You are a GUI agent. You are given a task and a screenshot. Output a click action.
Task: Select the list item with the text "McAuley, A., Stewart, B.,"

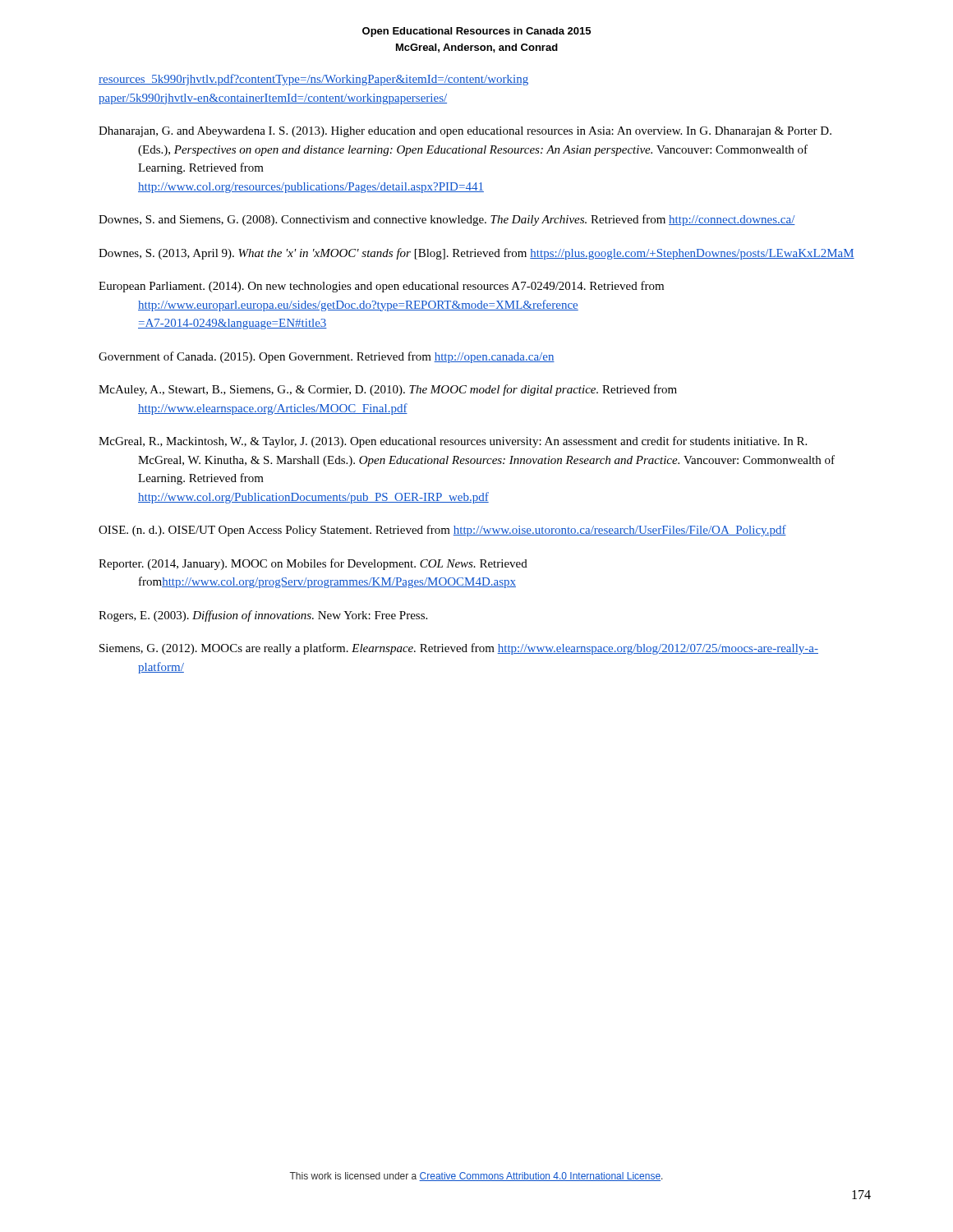[x=388, y=399]
